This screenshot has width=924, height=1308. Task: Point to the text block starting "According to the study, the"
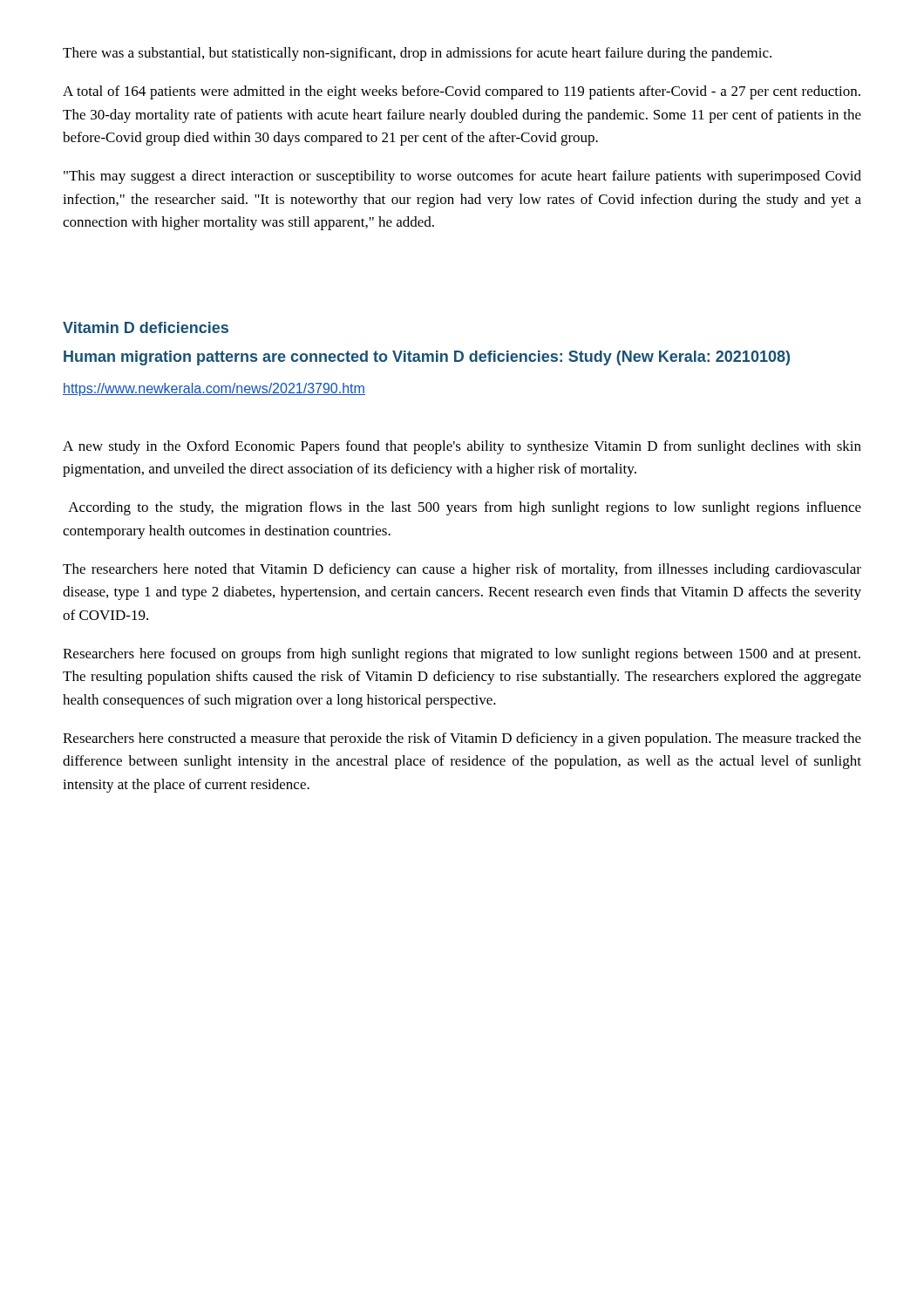[462, 519]
